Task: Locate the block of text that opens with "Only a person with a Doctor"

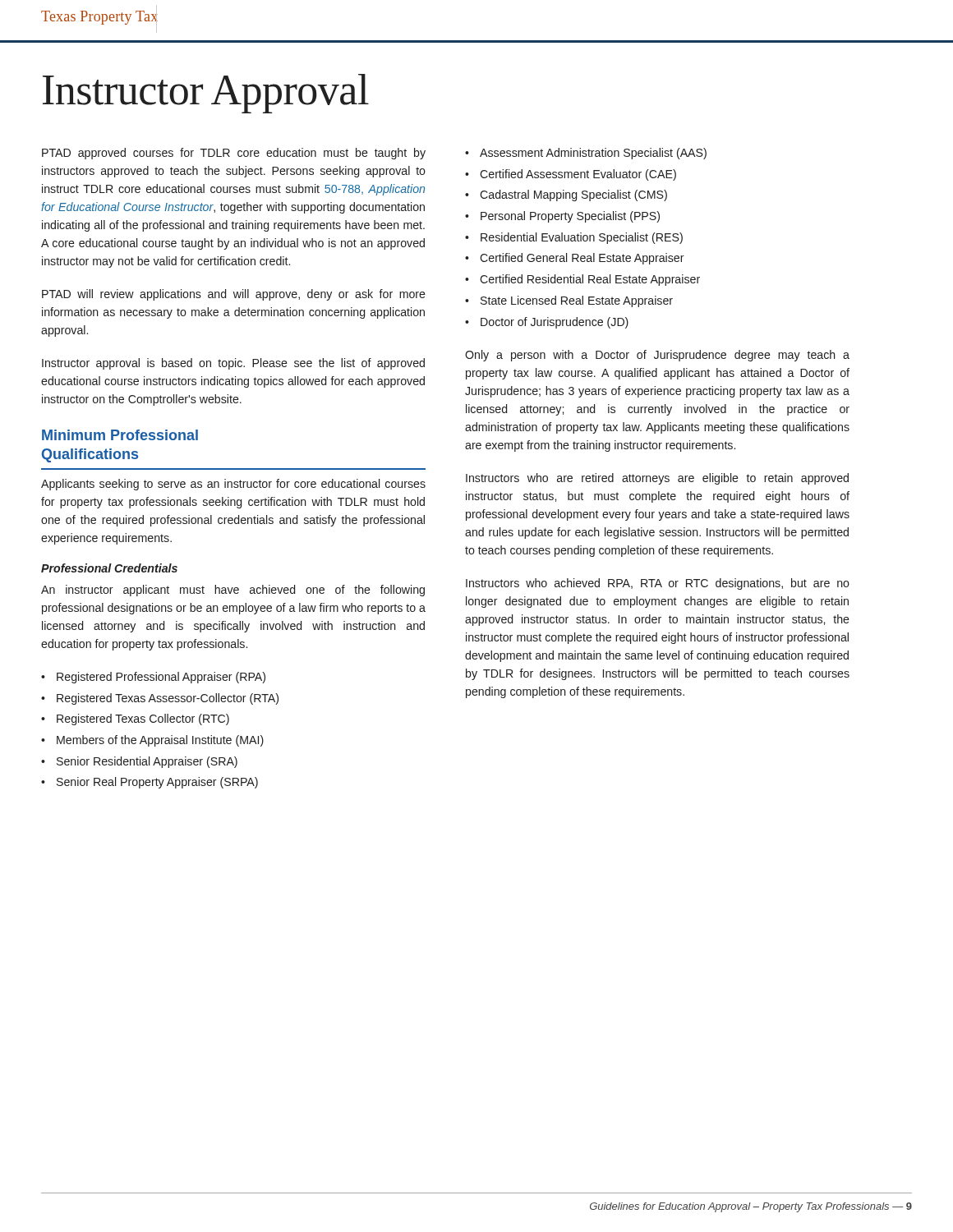Action: [657, 400]
